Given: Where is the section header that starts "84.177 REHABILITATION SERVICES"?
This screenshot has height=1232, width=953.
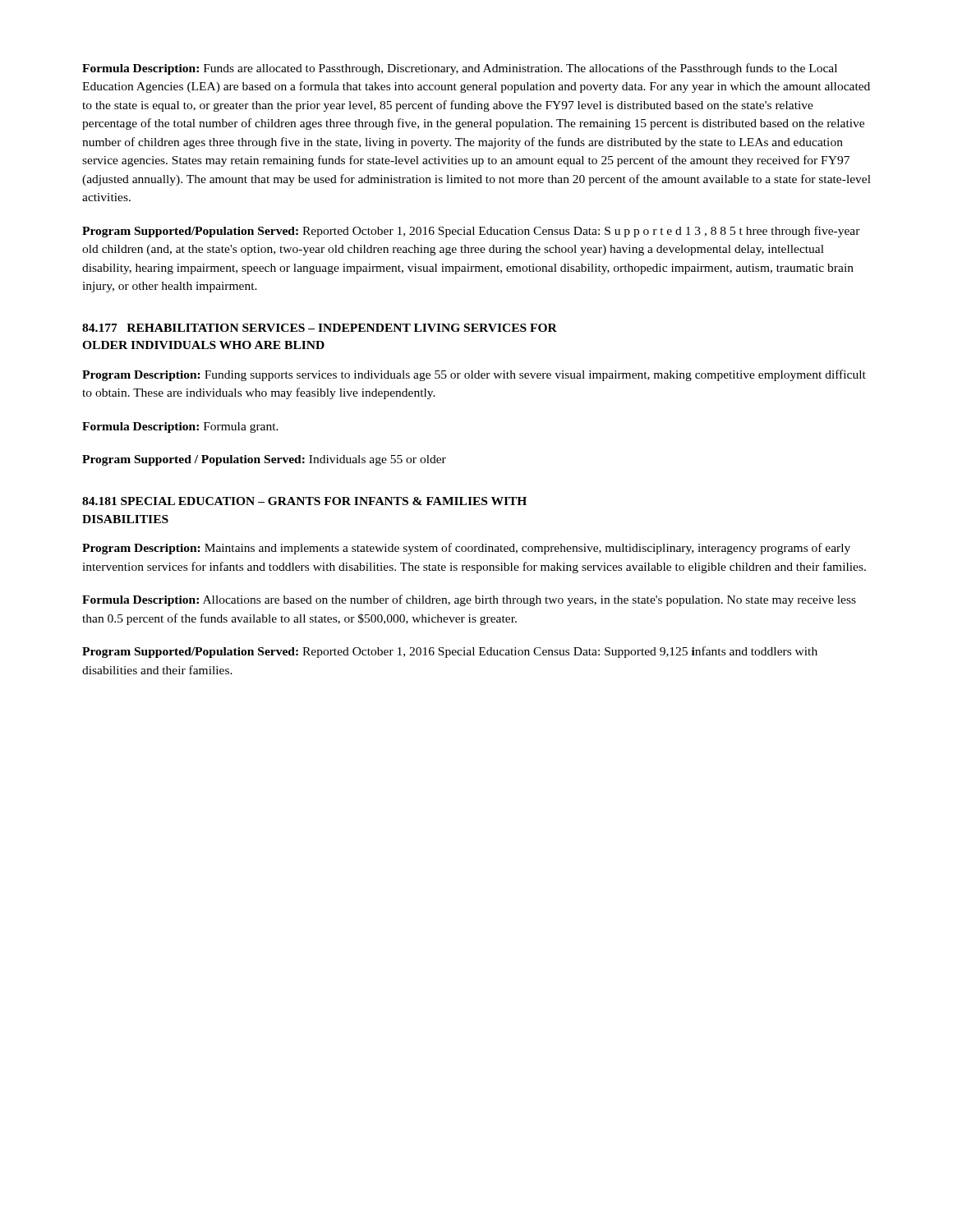Looking at the screenshot, I should [x=319, y=336].
